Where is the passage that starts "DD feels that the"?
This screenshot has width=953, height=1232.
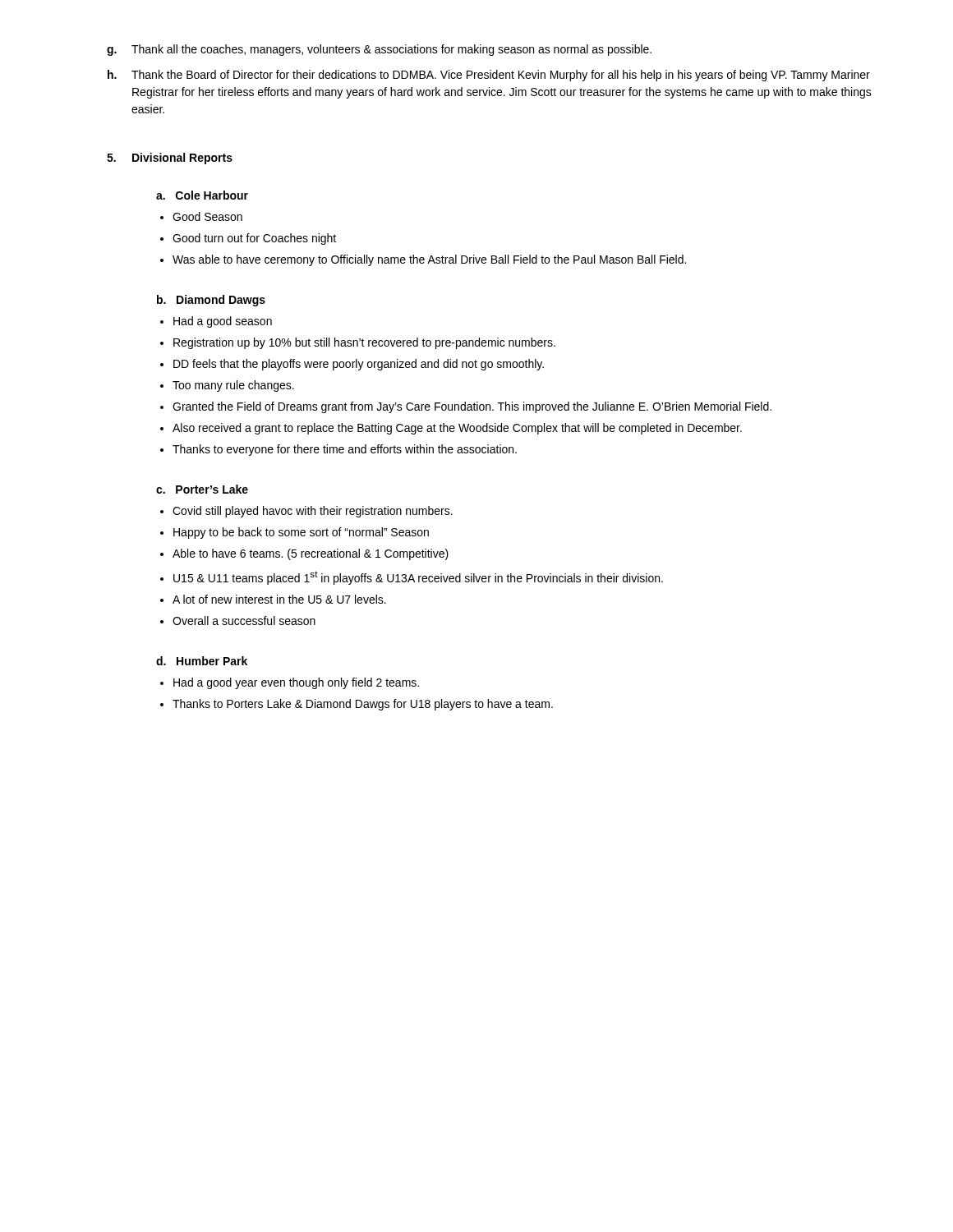(359, 364)
